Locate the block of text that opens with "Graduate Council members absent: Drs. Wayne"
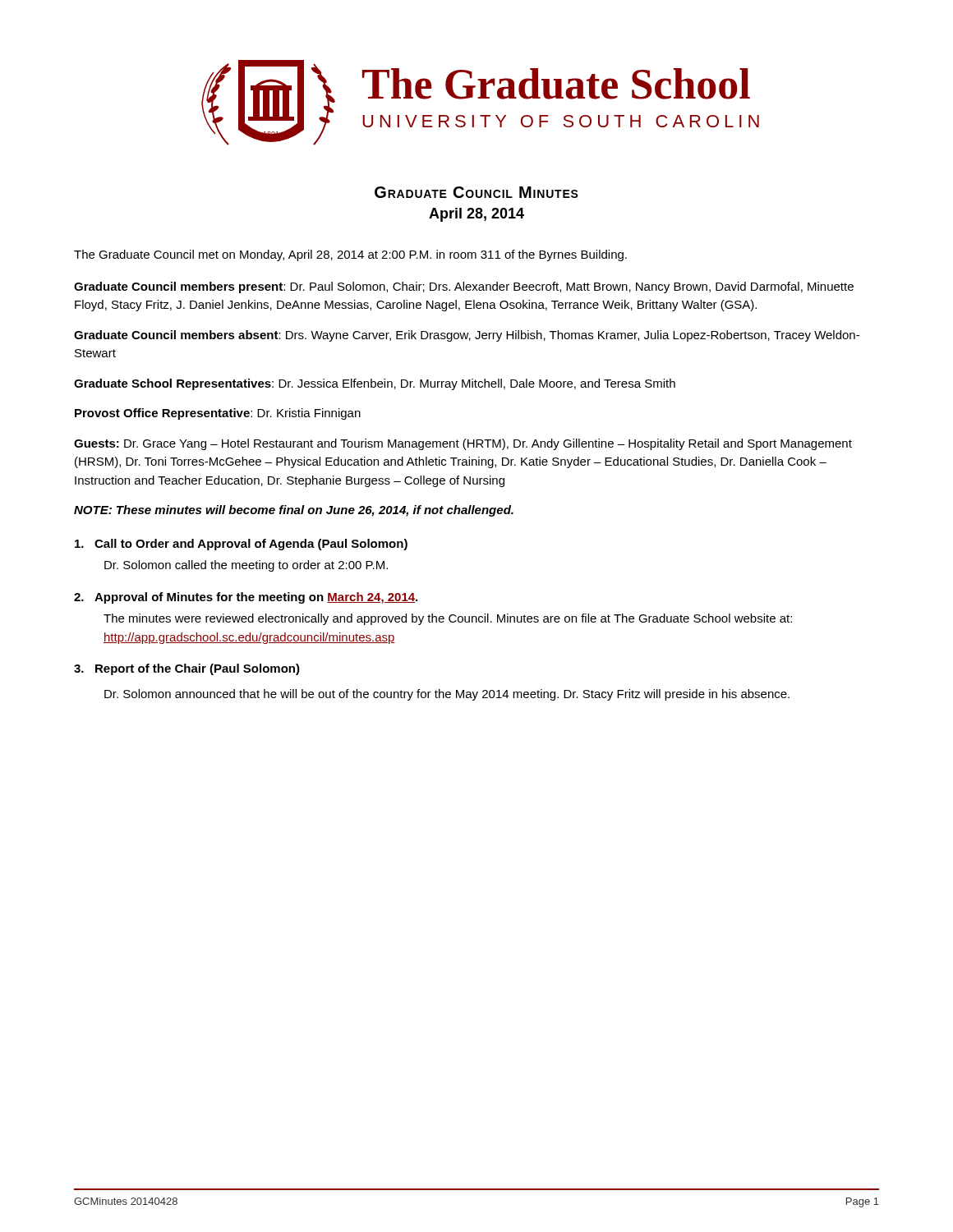 (x=467, y=344)
